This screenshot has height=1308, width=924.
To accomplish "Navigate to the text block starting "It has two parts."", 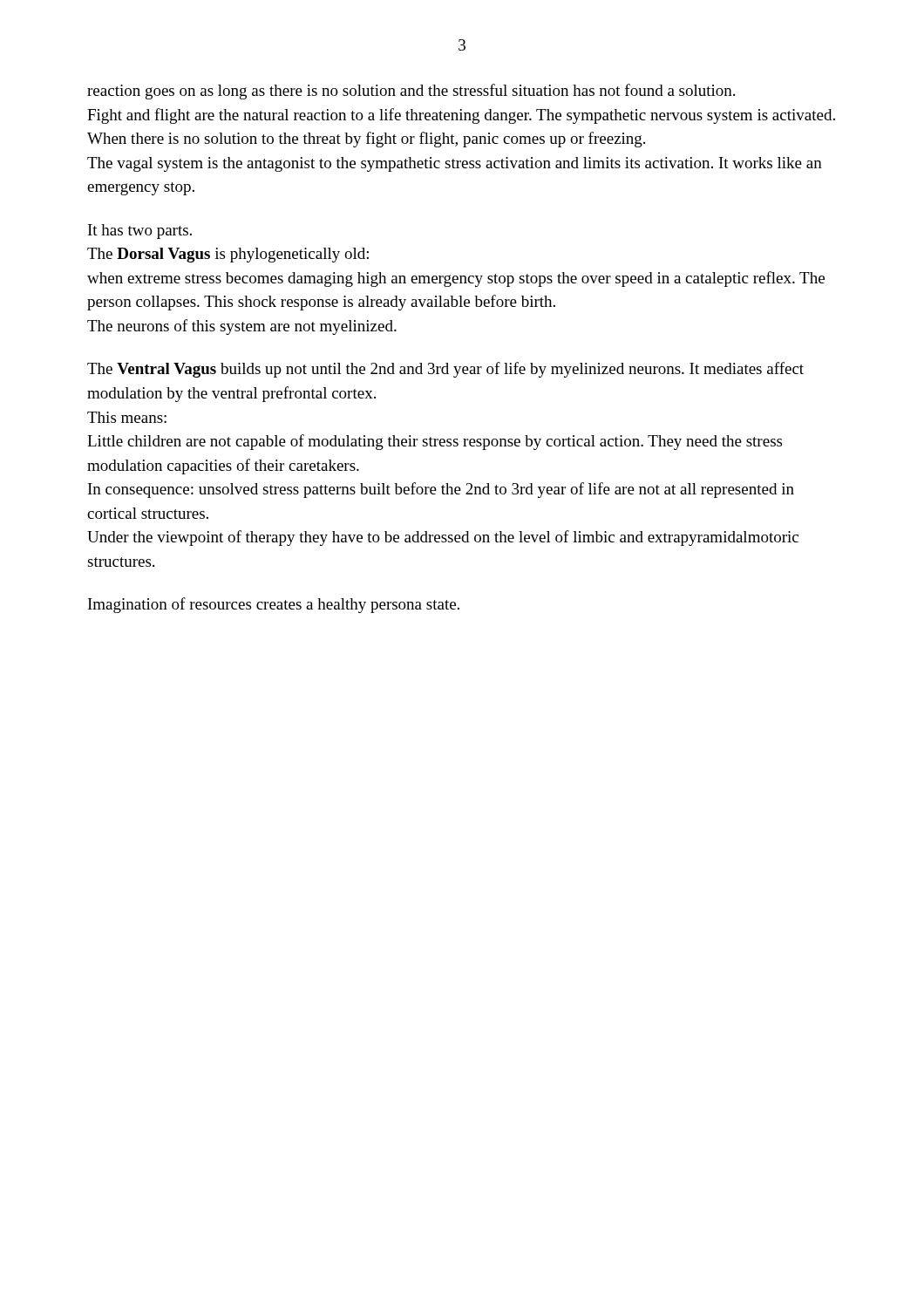I will [x=140, y=230].
